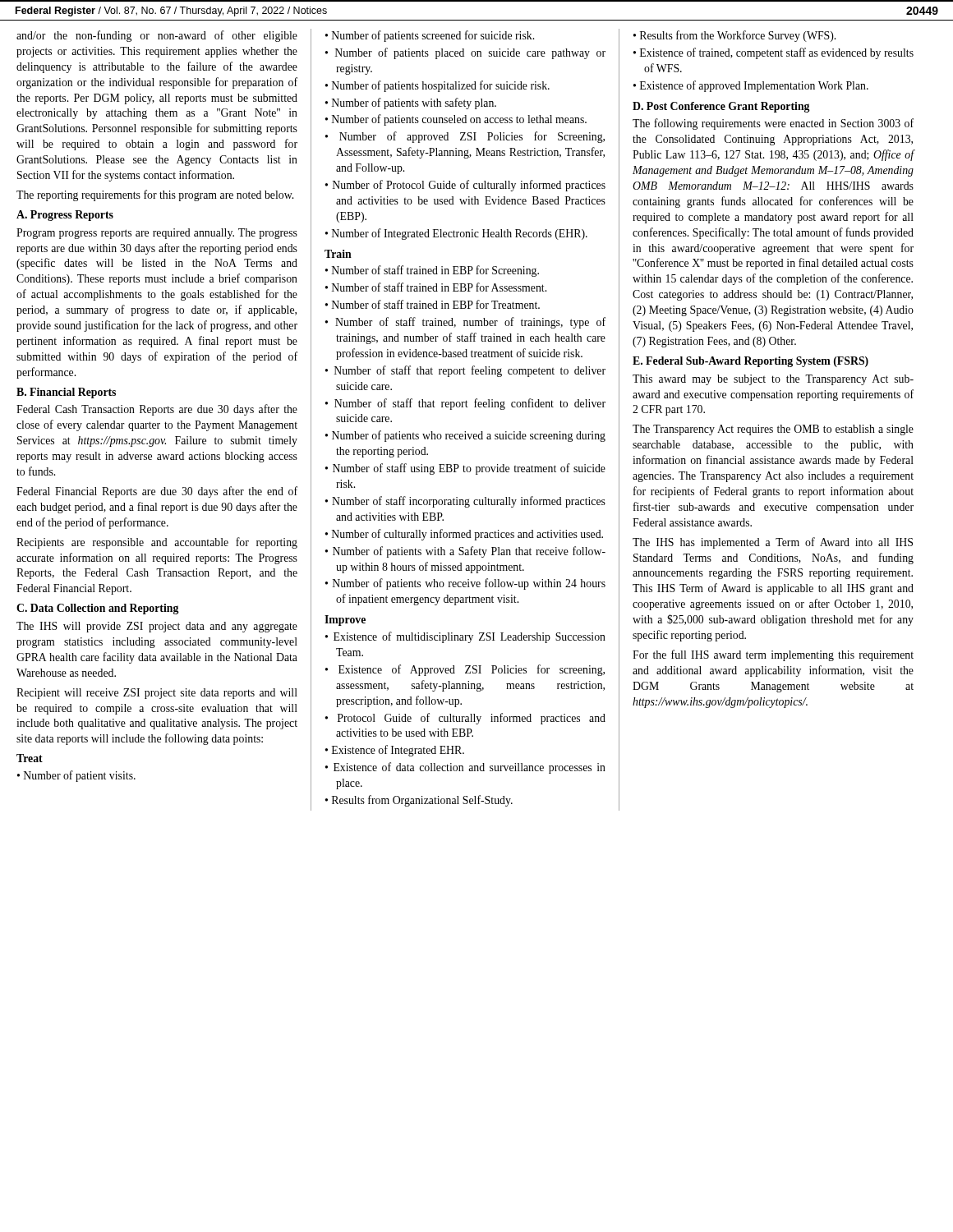This screenshot has width=953, height=1232.
Task: Click on the text block that reads "The reporting requirements for this program"
Action: click(x=157, y=196)
